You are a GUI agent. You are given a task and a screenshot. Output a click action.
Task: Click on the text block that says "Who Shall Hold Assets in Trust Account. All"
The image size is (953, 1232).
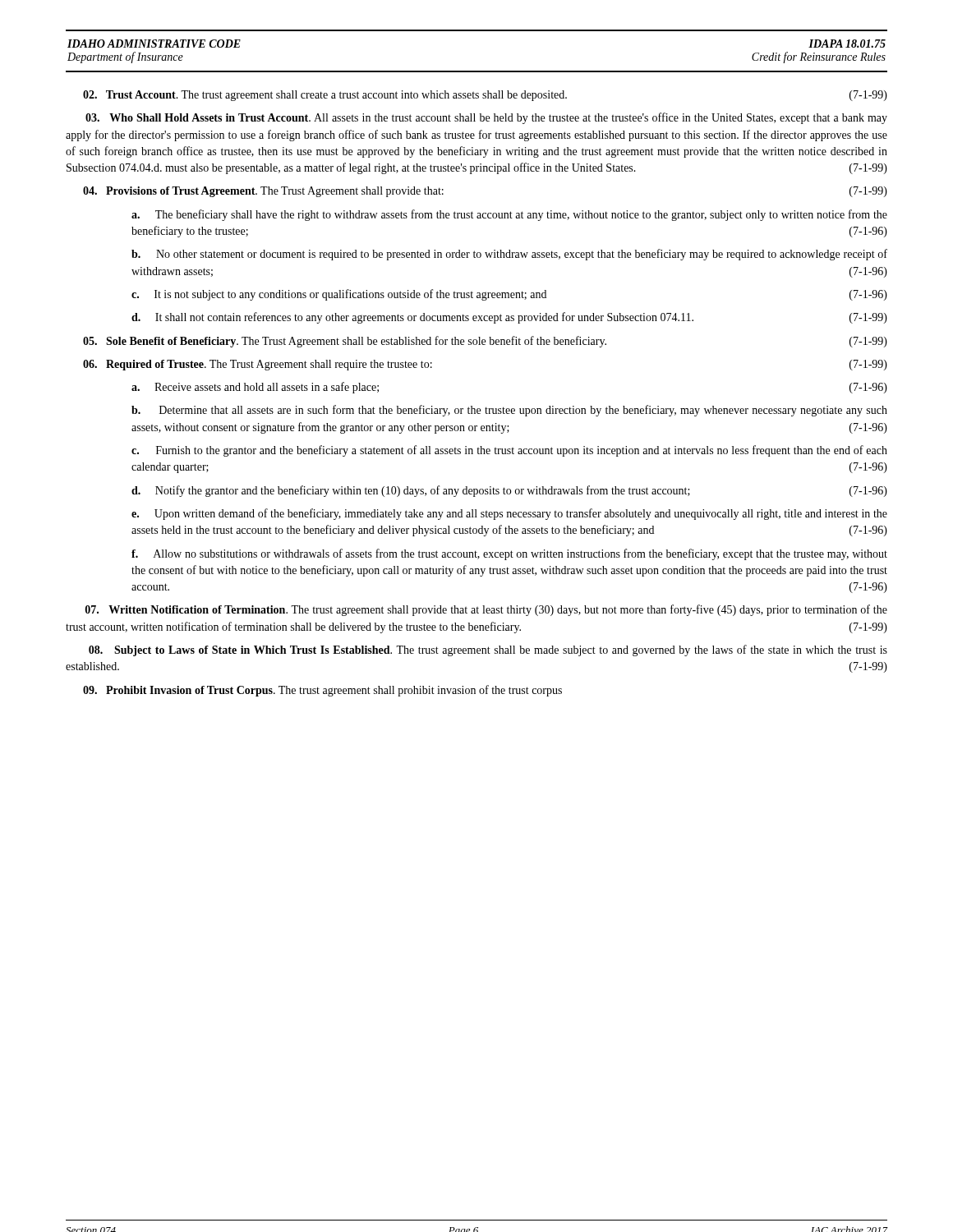(476, 145)
